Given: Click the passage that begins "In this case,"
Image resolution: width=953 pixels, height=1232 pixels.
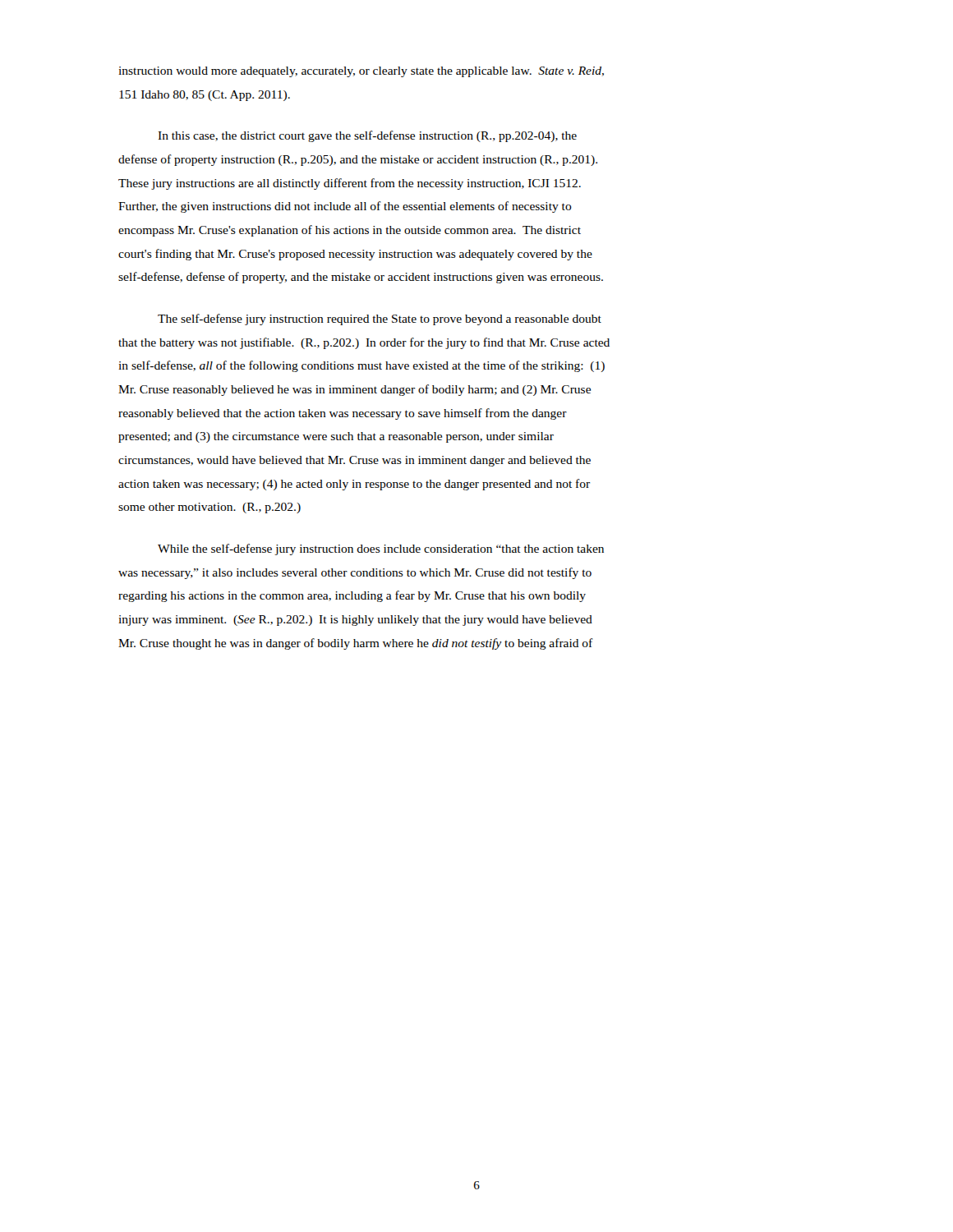Looking at the screenshot, I should point(476,207).
